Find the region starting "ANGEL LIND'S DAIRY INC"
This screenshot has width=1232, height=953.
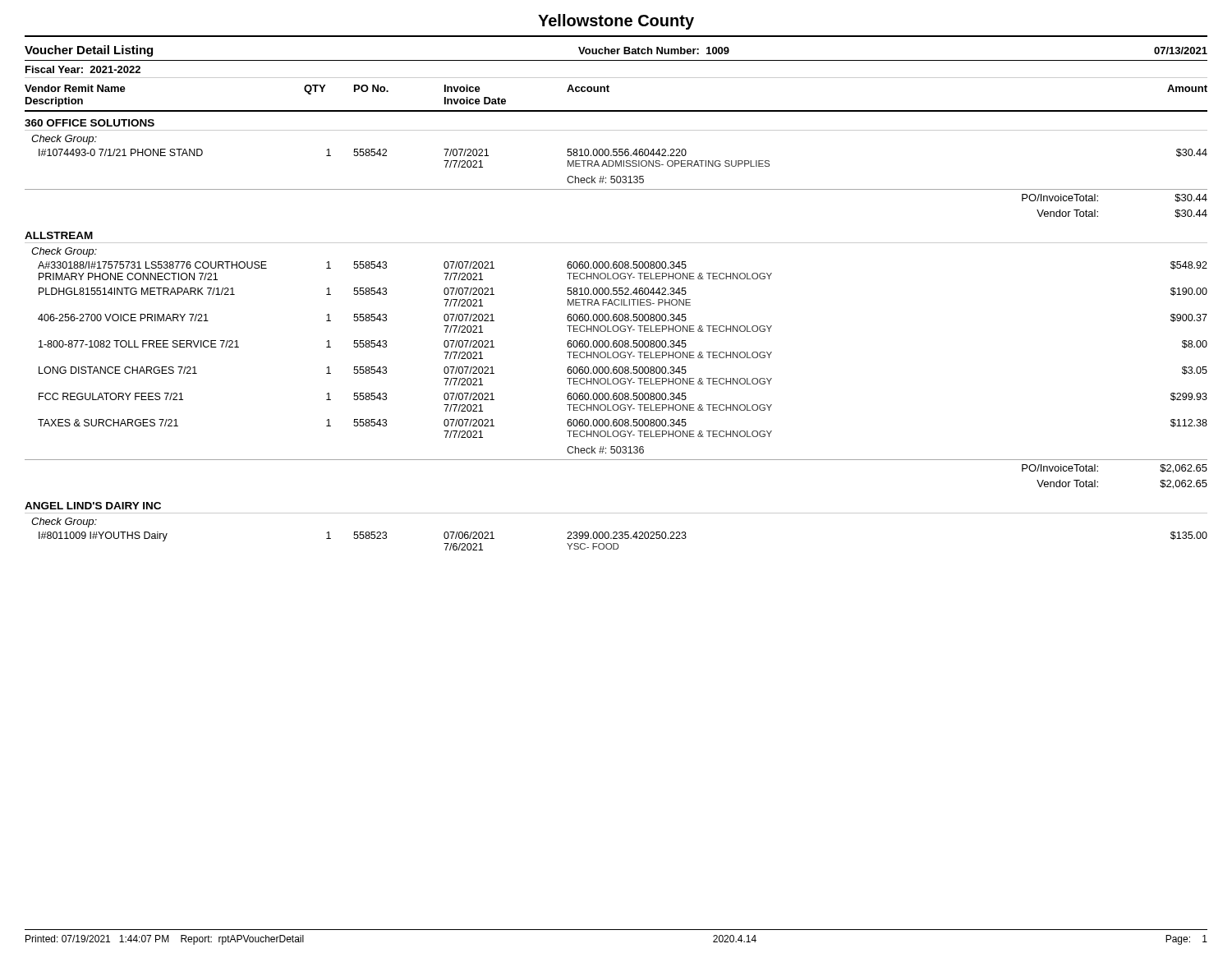point(93,506)
